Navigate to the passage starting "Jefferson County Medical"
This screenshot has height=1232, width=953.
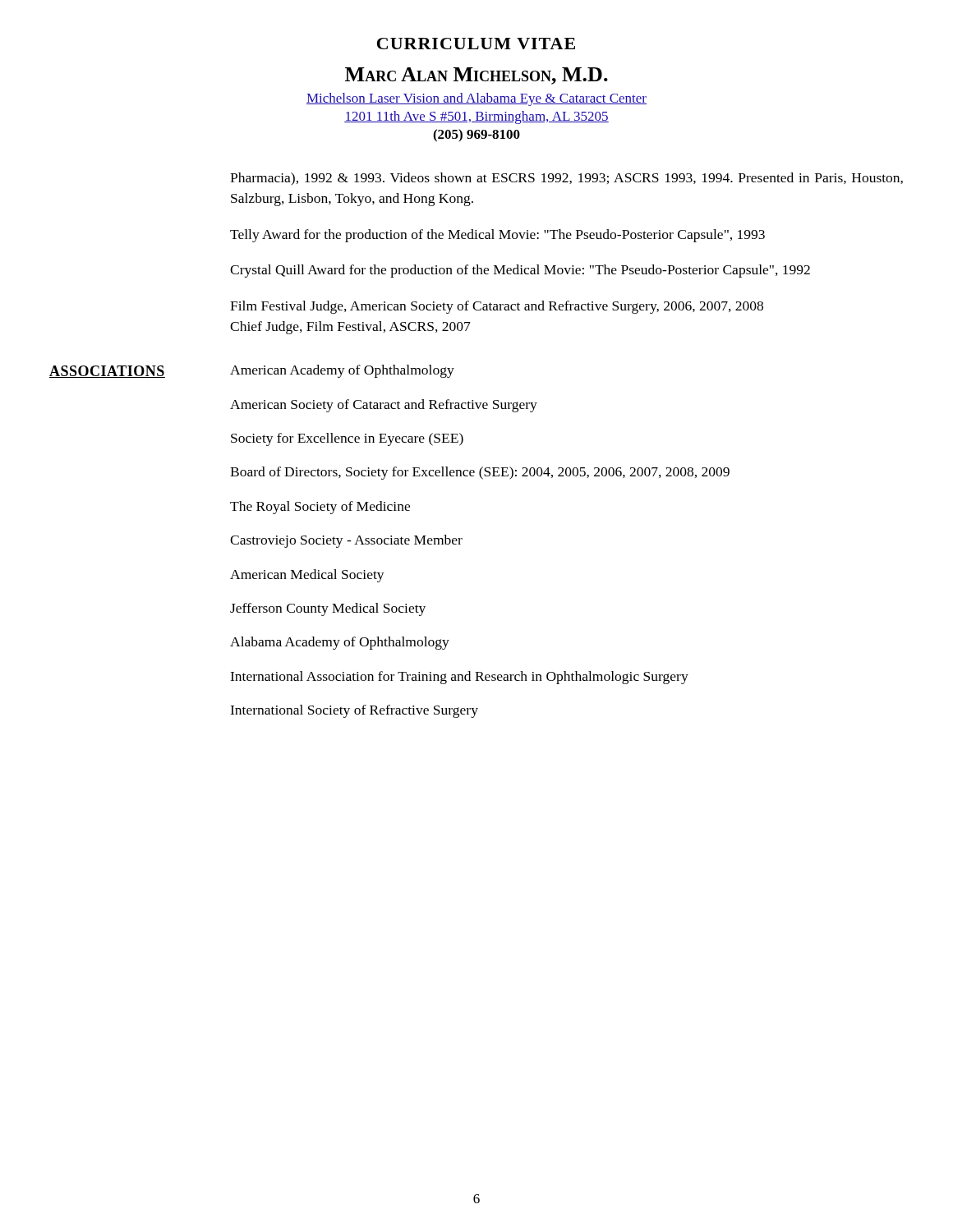point(328,608)
